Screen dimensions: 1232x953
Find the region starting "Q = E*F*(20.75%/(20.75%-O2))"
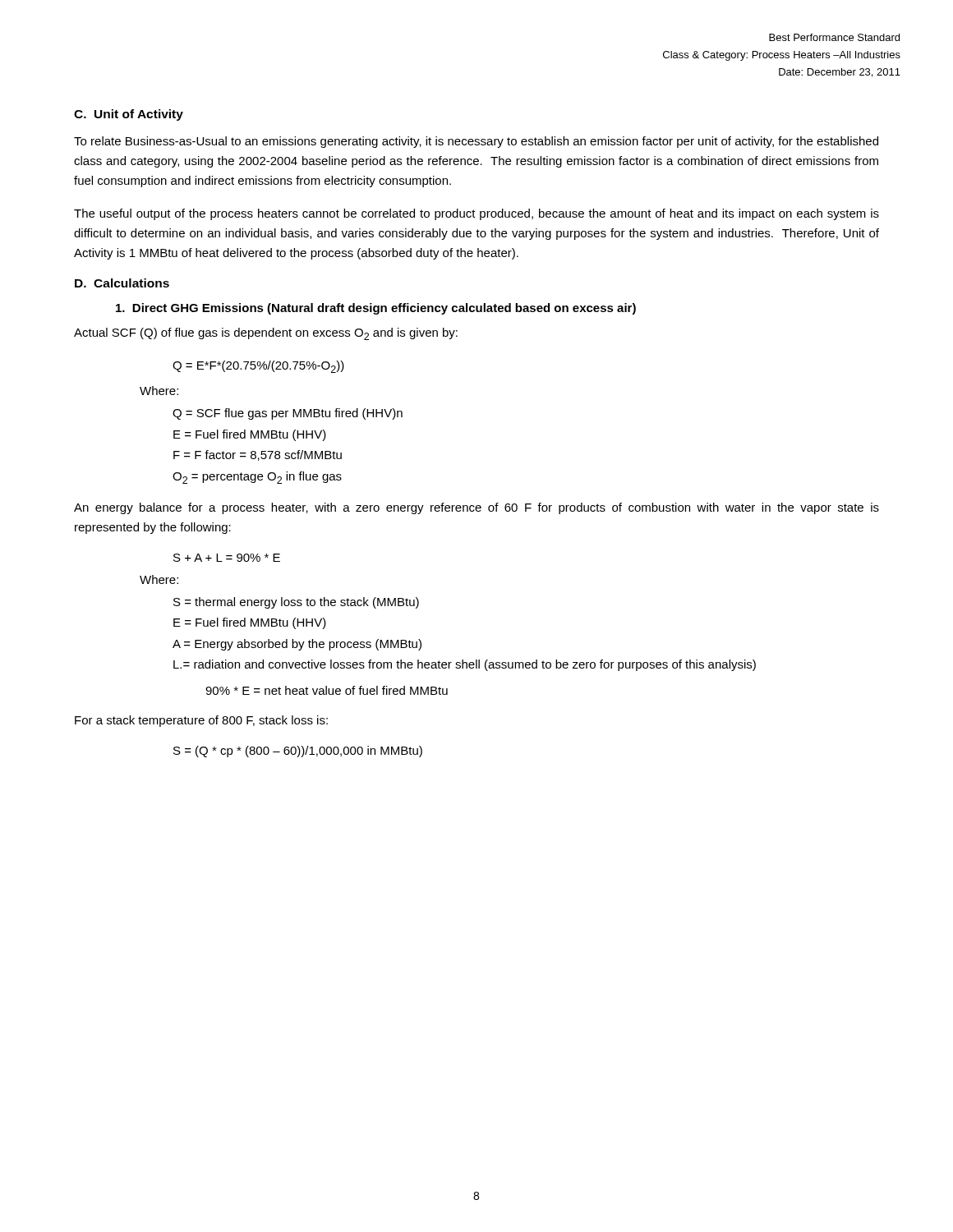(x=258, y=367)
